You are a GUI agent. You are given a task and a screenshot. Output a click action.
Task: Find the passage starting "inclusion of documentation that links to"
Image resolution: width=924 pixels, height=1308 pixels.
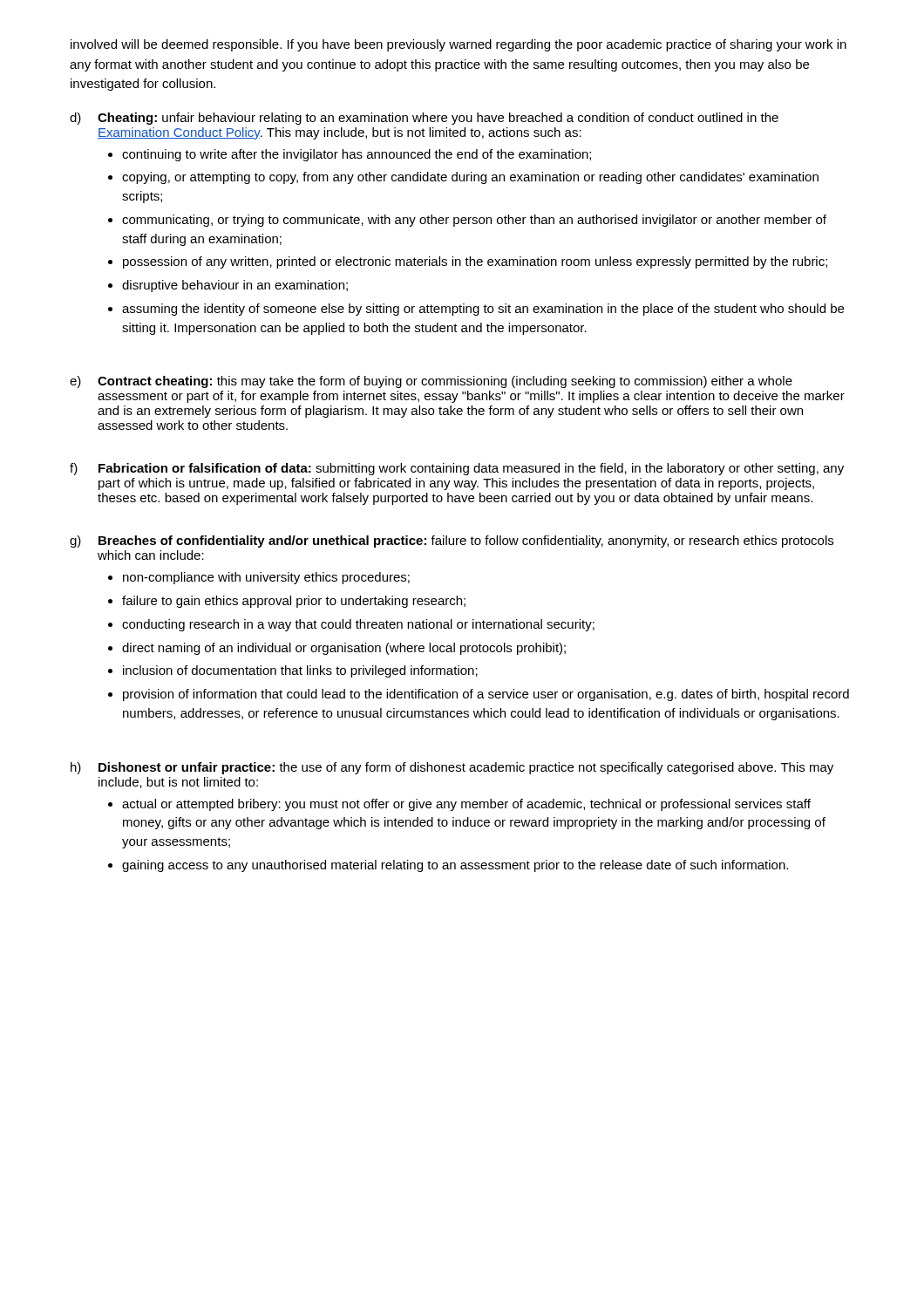(300, 670)
